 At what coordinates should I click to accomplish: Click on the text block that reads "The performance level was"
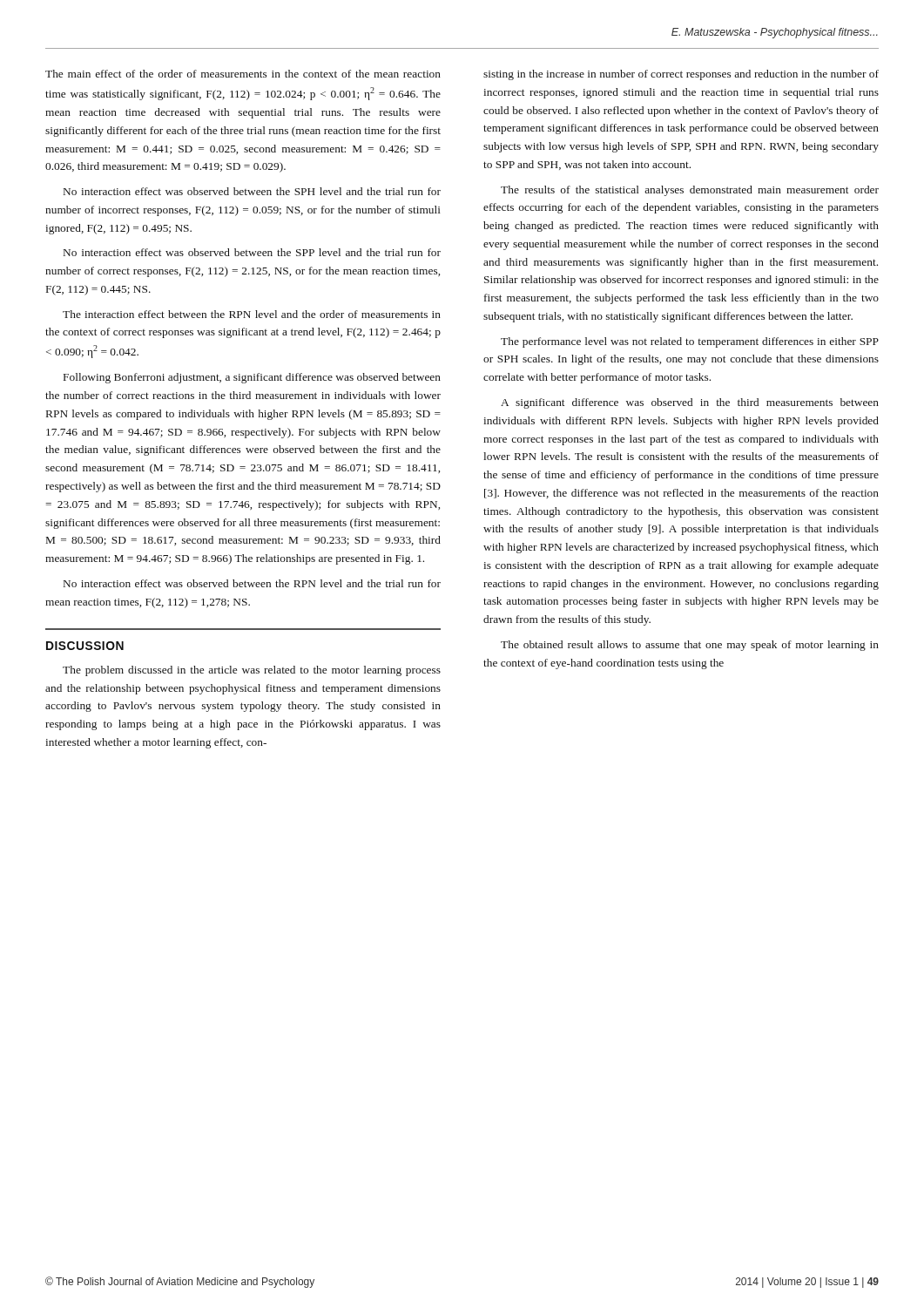681,360
